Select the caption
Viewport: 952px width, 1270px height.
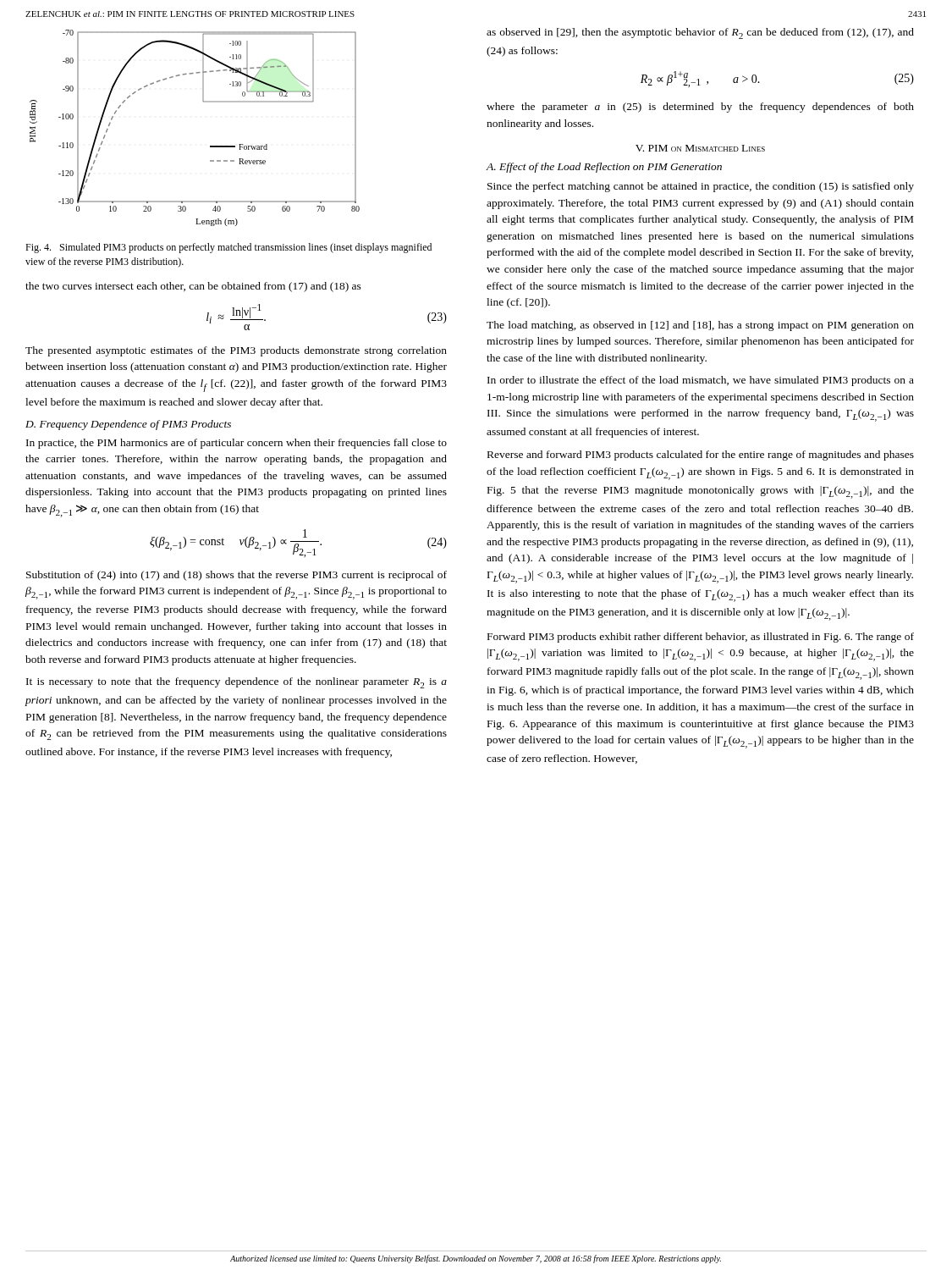229,254
